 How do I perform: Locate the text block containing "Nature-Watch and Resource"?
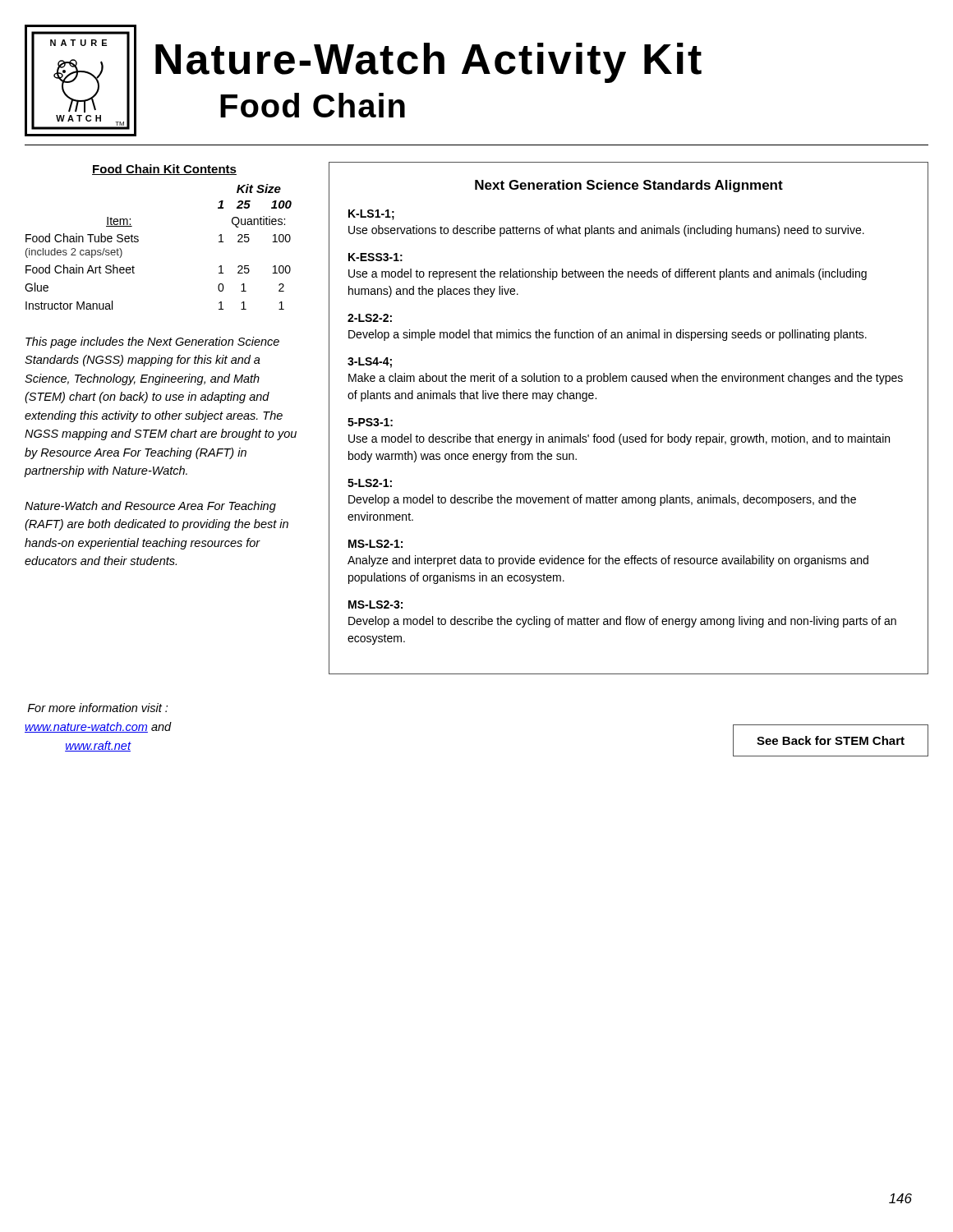pos(157,533)
